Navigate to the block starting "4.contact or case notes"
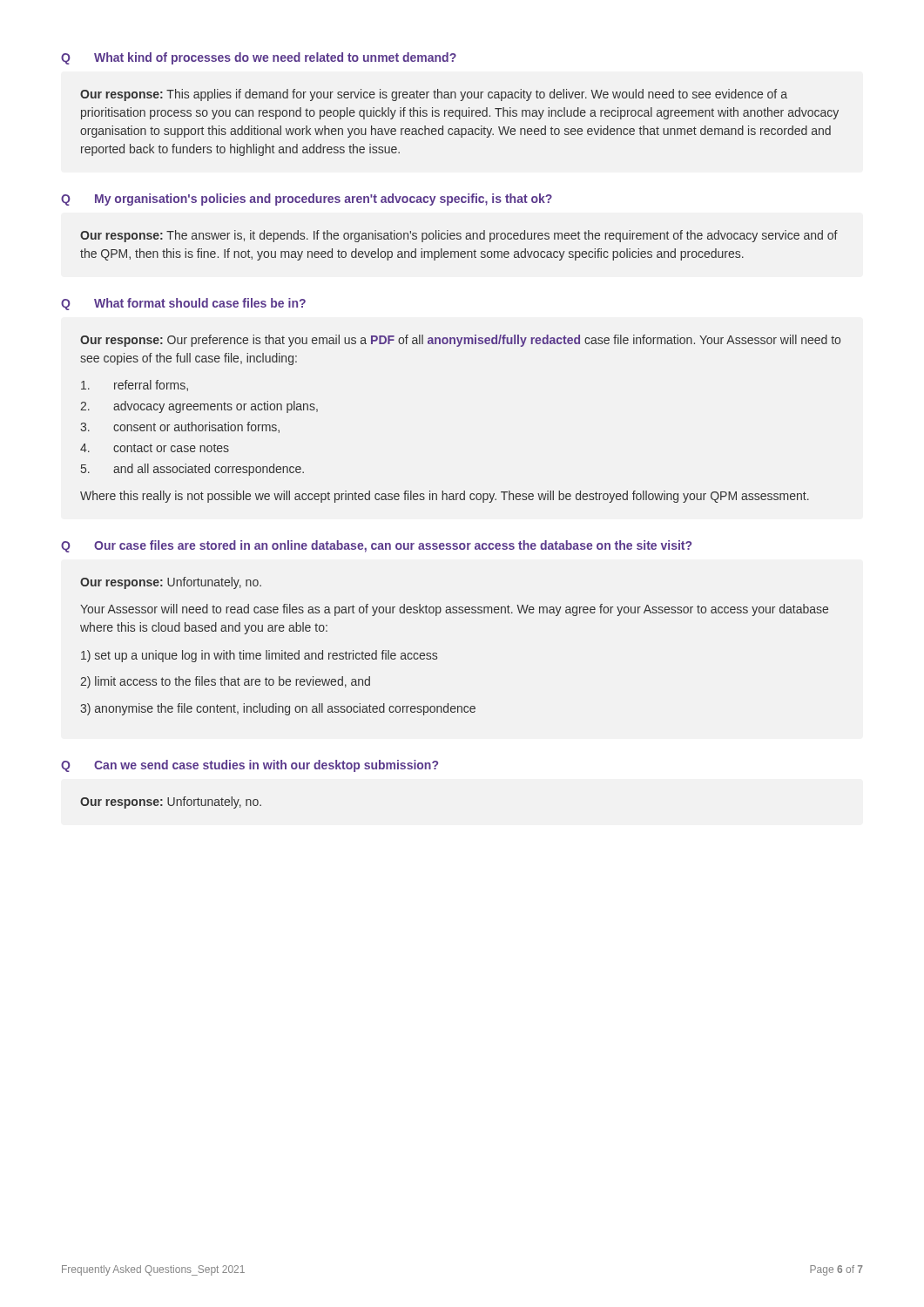 [155, 448]
